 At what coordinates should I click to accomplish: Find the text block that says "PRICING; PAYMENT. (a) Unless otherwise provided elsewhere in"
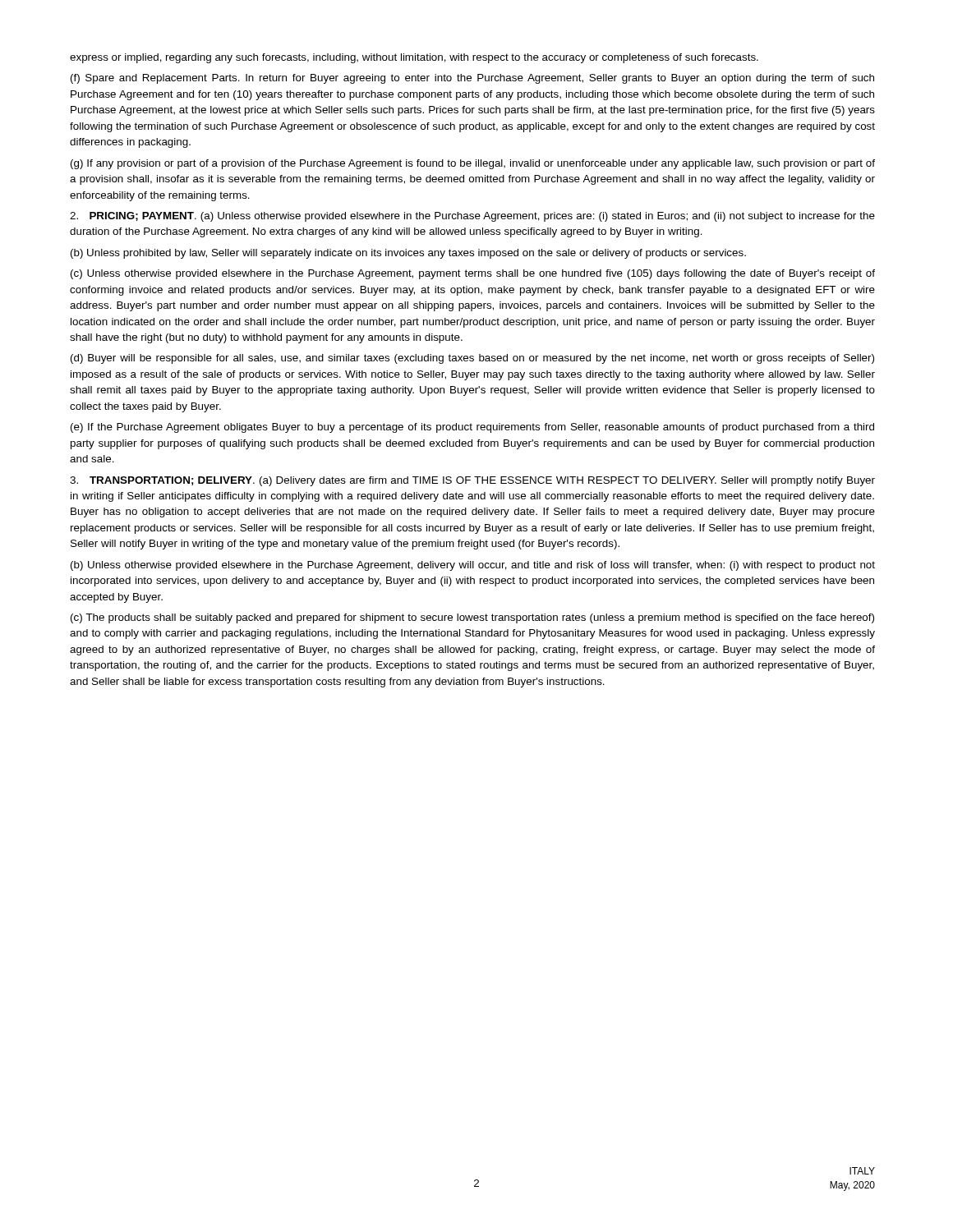point(472,224)
